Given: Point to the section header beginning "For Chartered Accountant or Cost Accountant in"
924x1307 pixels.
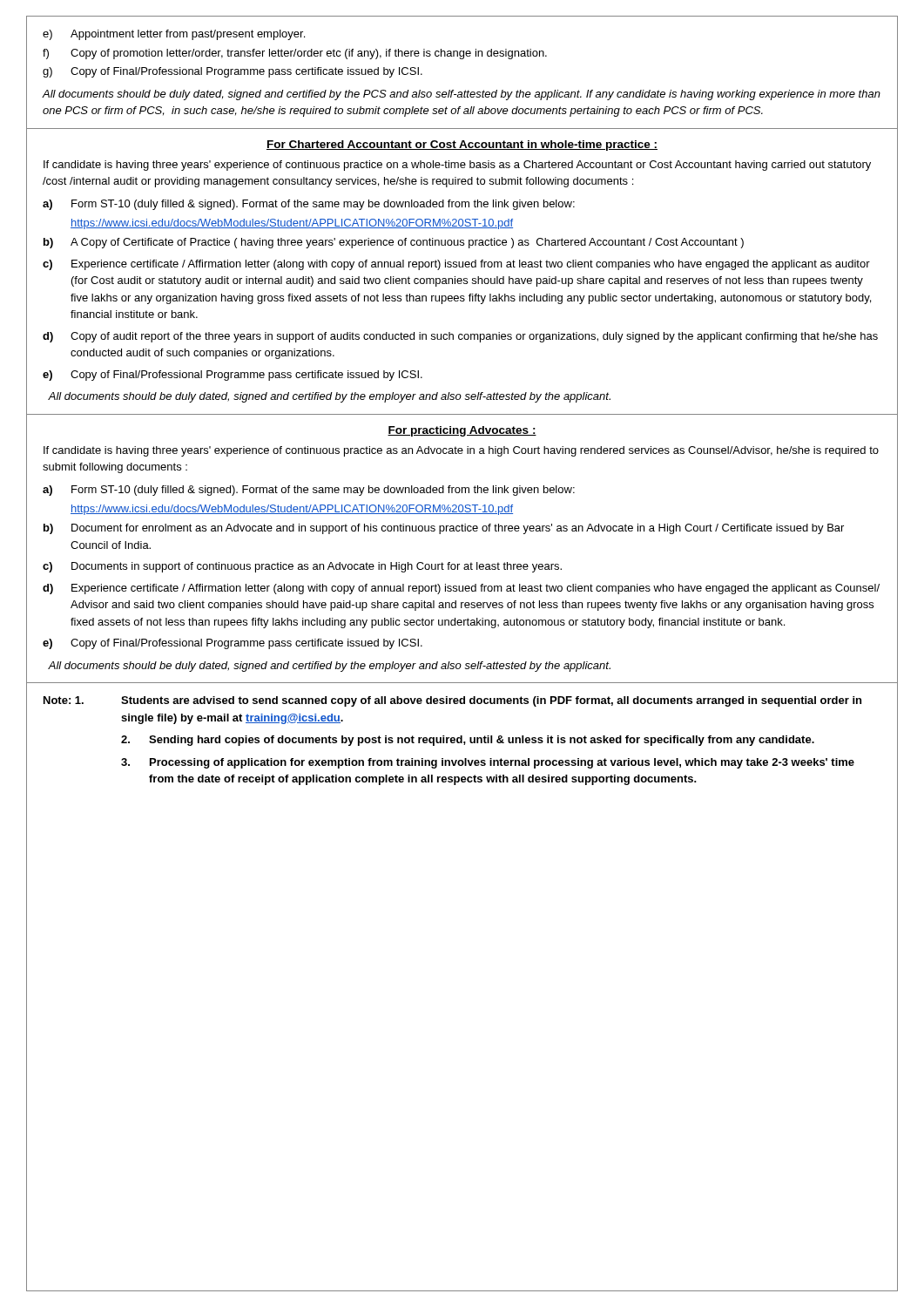Looking at the screenshot, I should pos(462,144).
